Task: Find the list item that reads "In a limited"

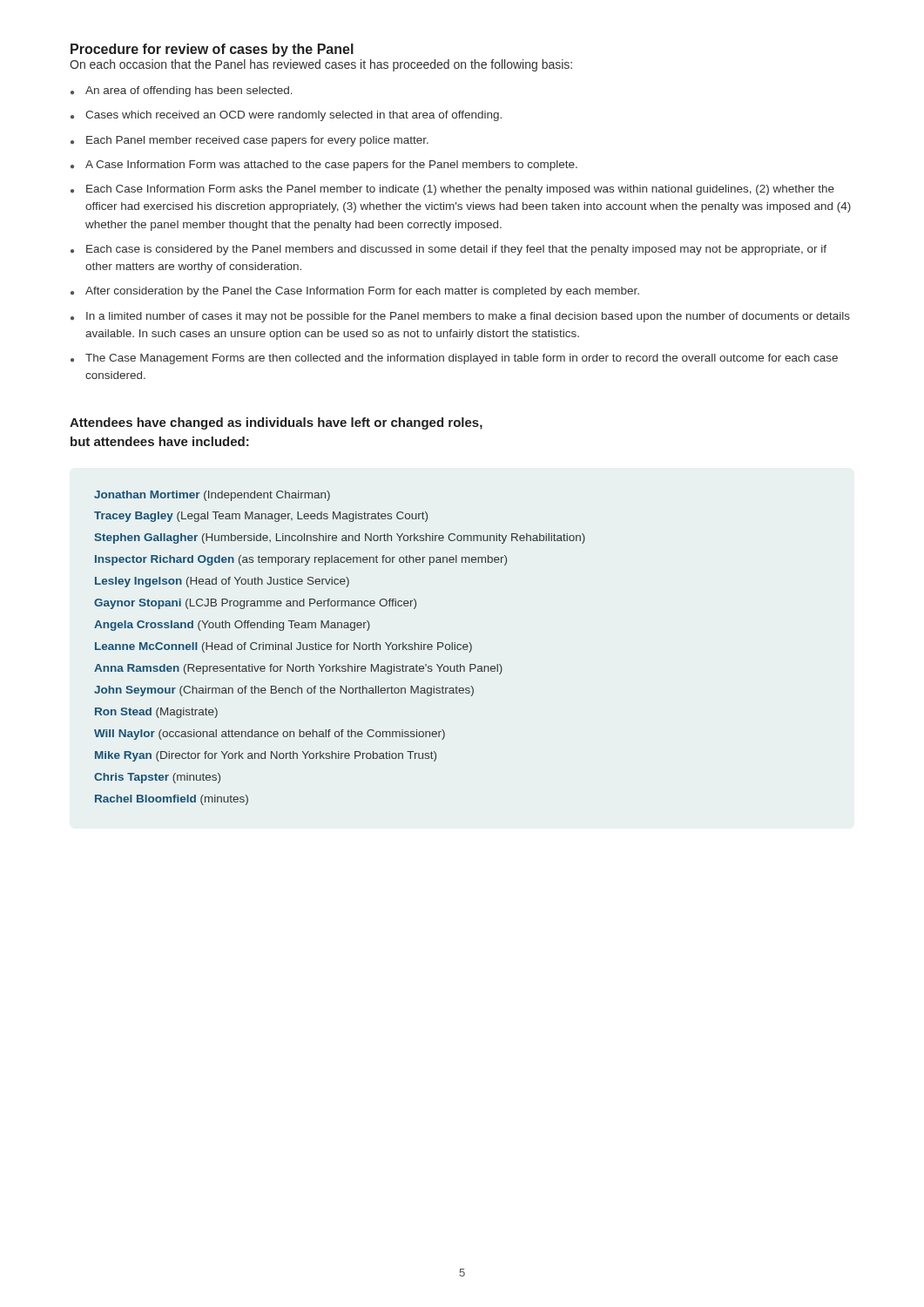Action: tap(468, 324)
